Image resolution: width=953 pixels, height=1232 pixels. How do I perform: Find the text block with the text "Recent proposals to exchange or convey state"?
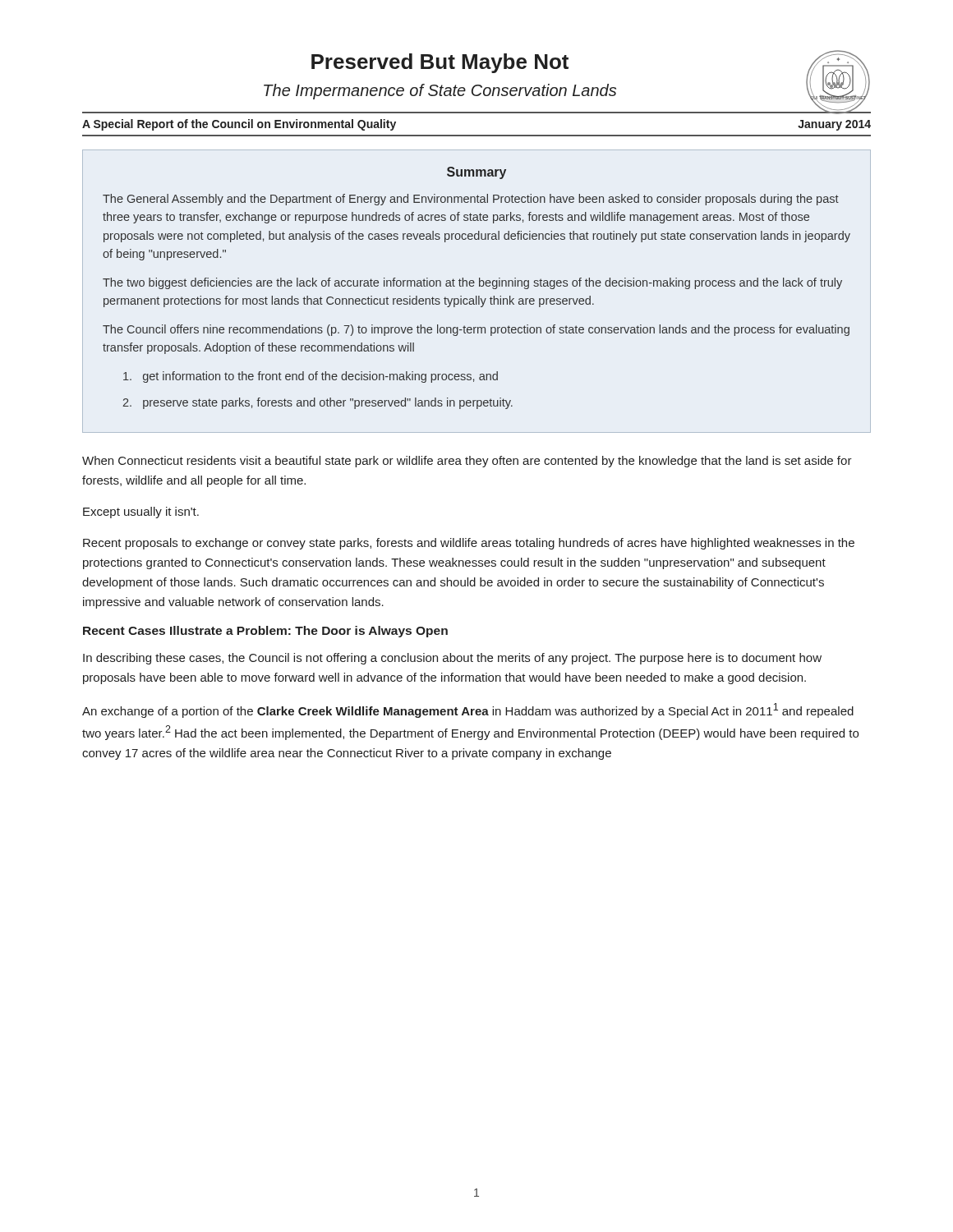pyautogui.click(x=468, y=572)
